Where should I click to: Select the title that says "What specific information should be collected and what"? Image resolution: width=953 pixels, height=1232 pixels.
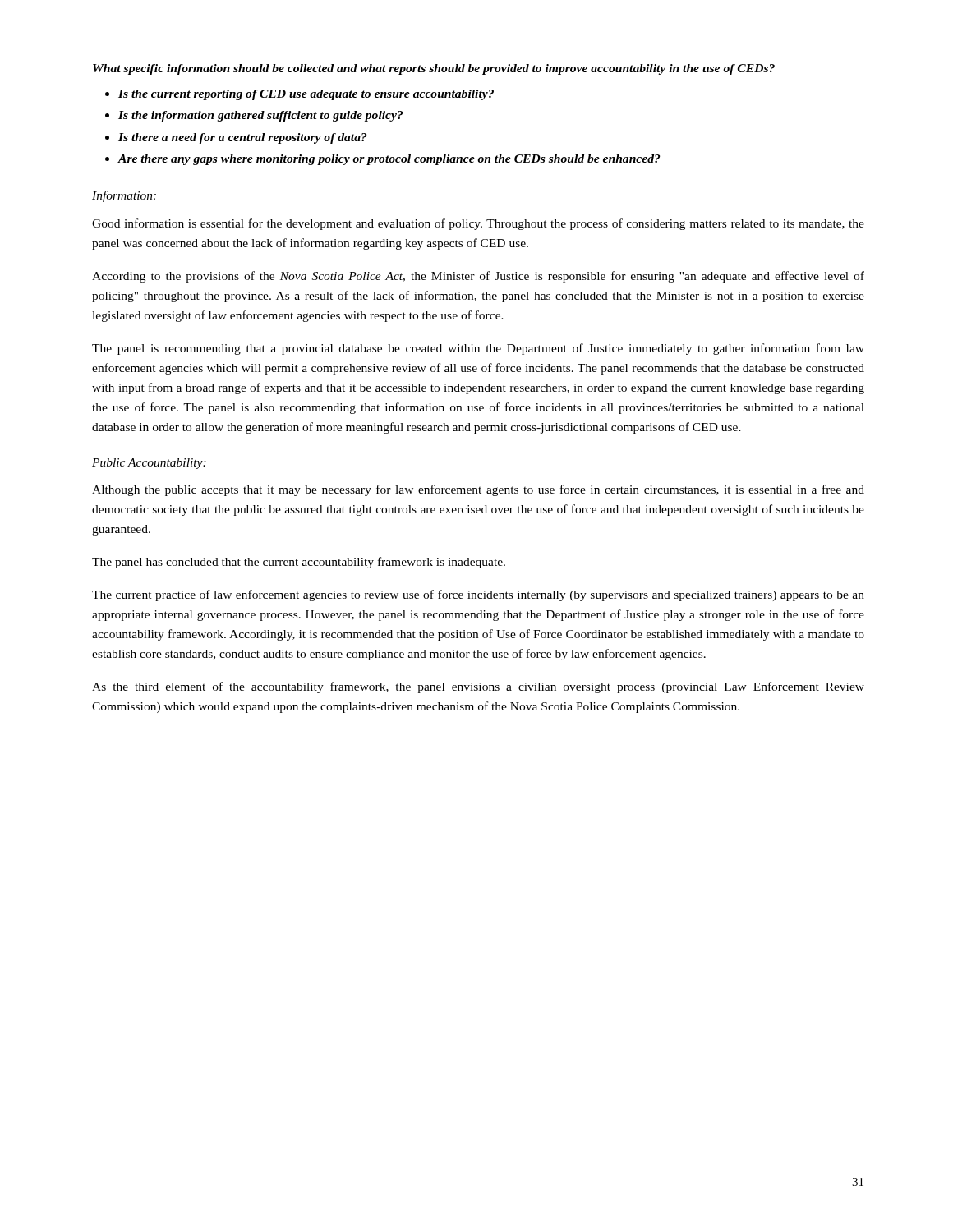[434, 68]
